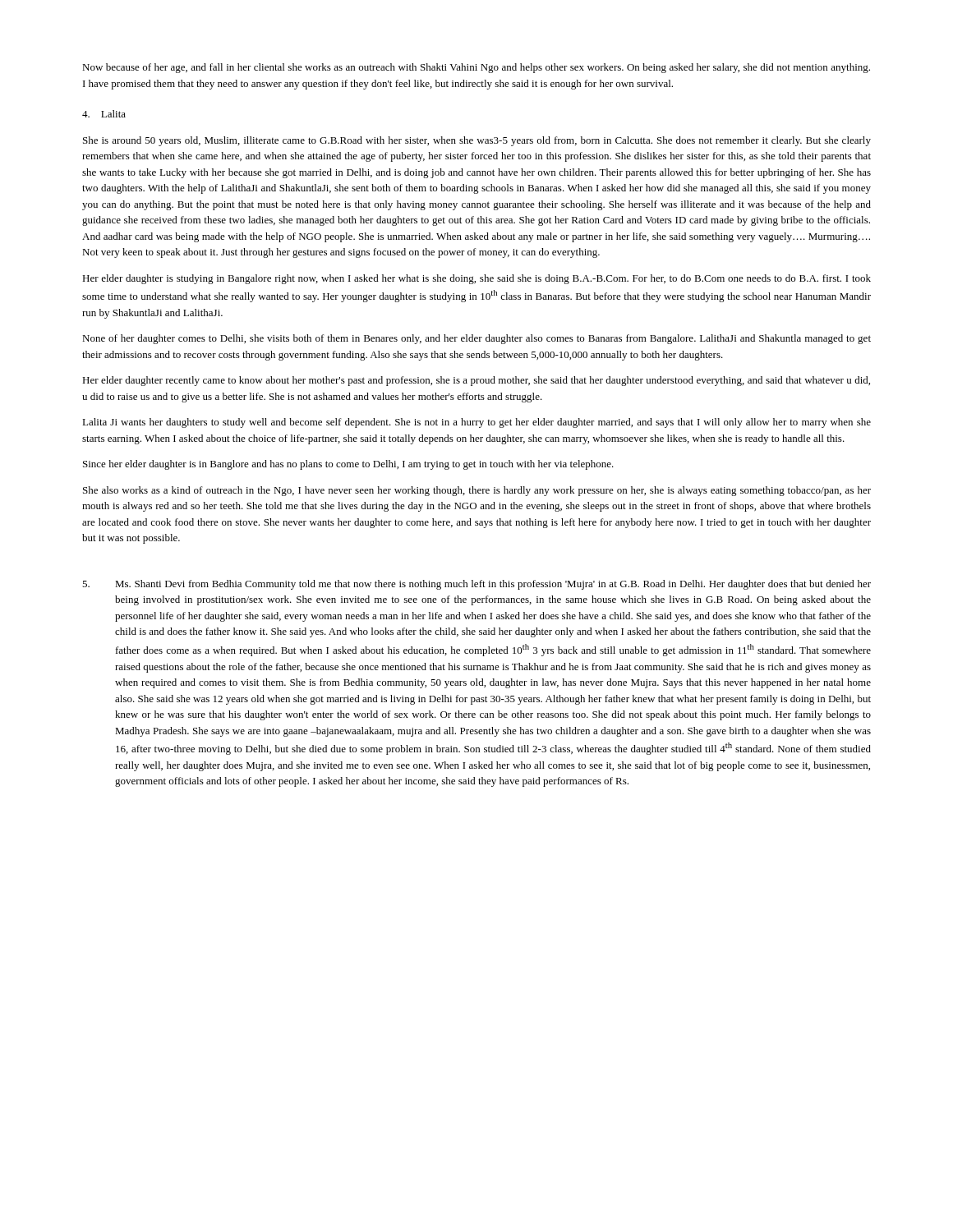Locate the text block with the text "Her elder daughter recently came to know about"

(476, 388)
